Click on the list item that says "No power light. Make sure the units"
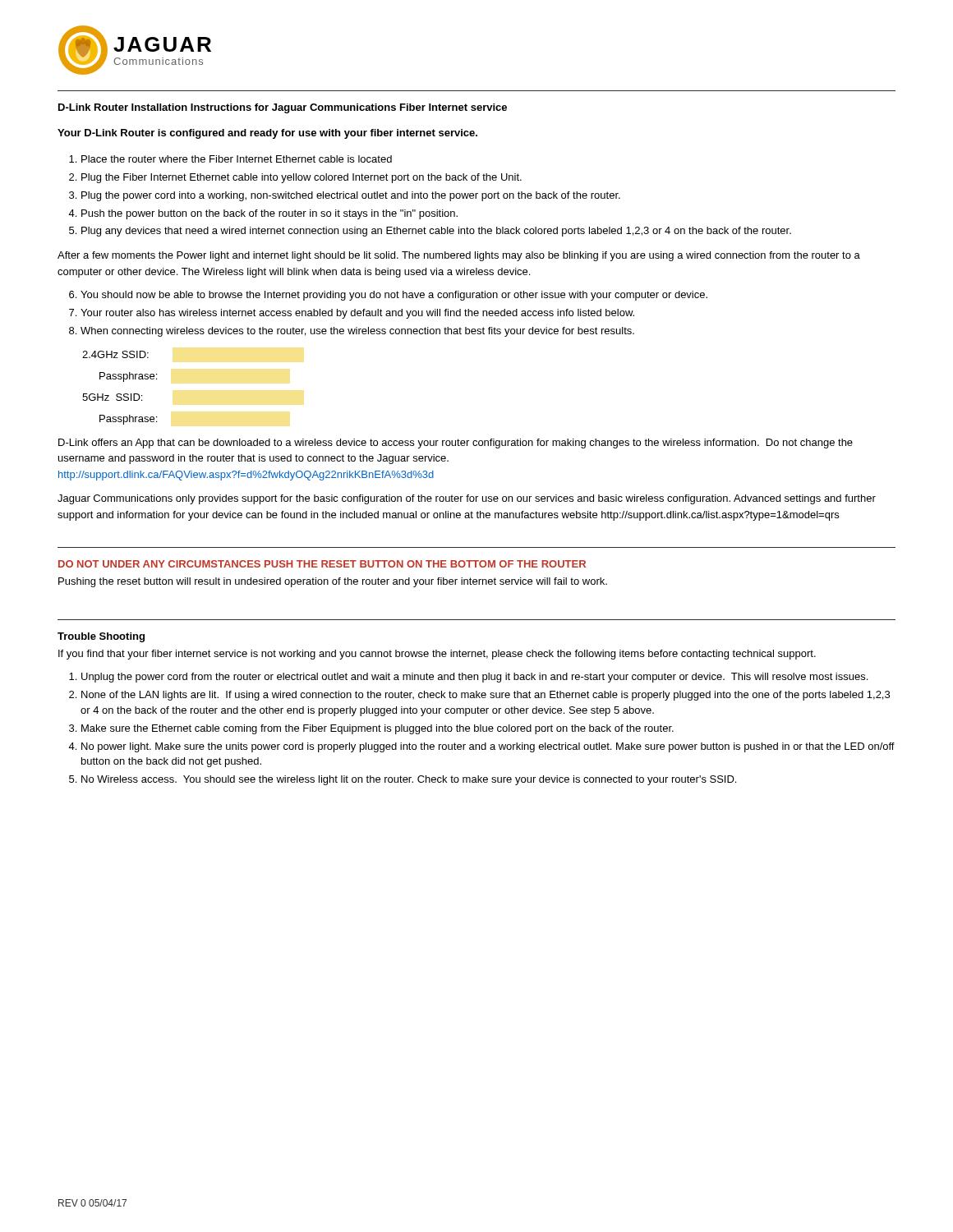This screenshot has width=953, height=1232. click(487, 754)
